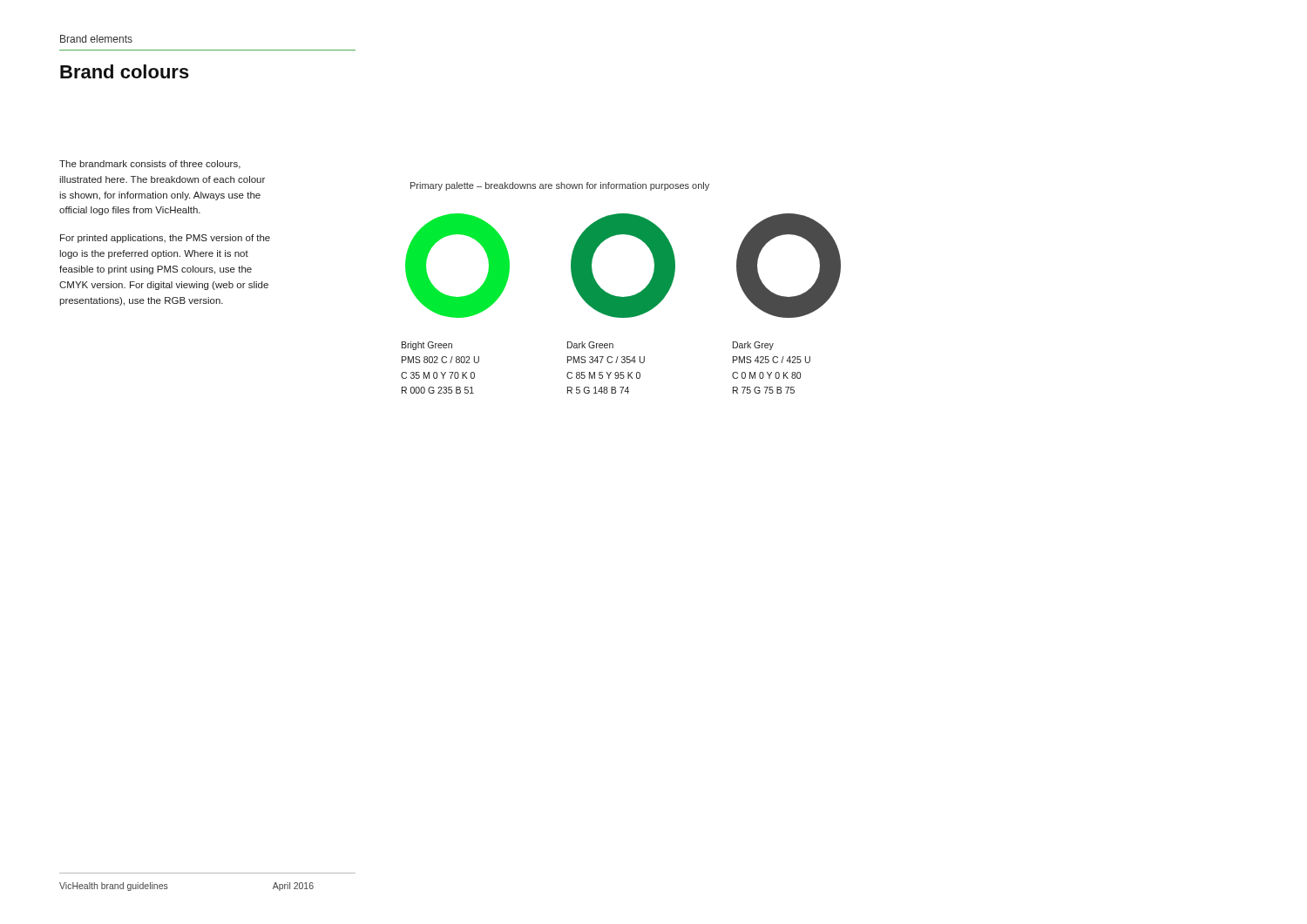Select the text block that says "The brandmark consists of three"
Viewport: 1307px width, 924px height.
click(x=166, y=233)
